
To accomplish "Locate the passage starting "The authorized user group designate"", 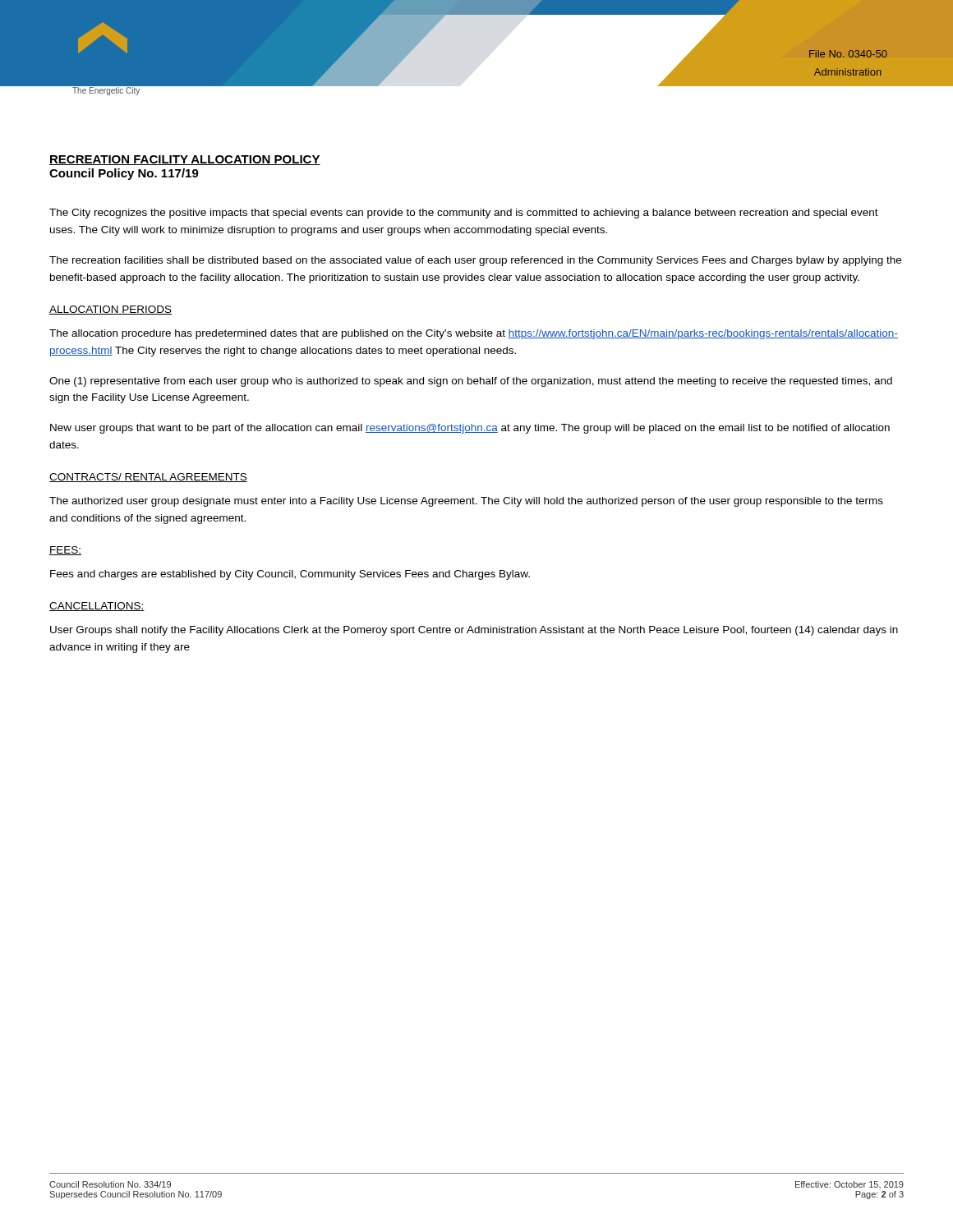I will [466, 509].
